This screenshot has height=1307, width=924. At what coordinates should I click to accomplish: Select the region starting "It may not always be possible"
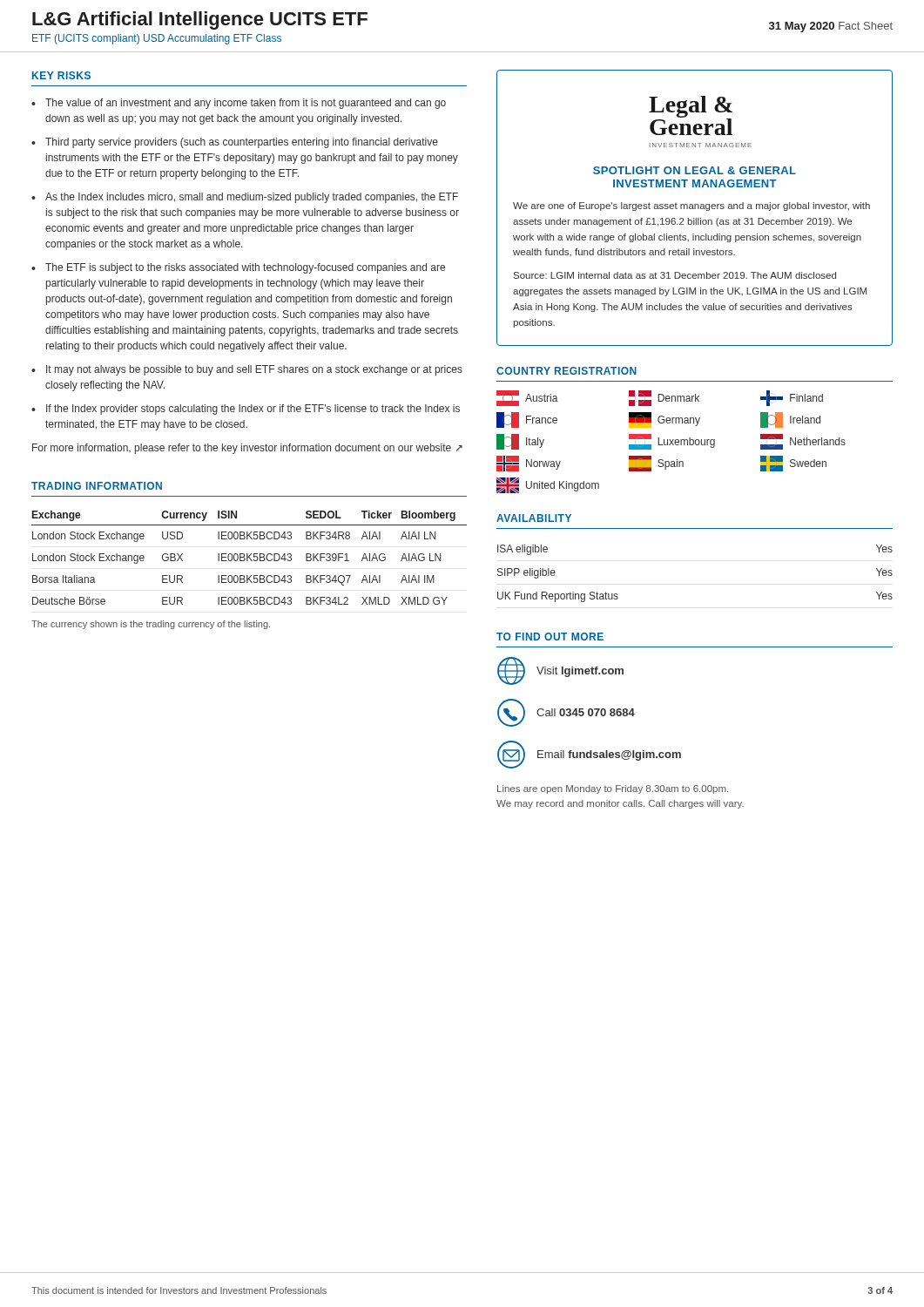click(x=254, y=377)
